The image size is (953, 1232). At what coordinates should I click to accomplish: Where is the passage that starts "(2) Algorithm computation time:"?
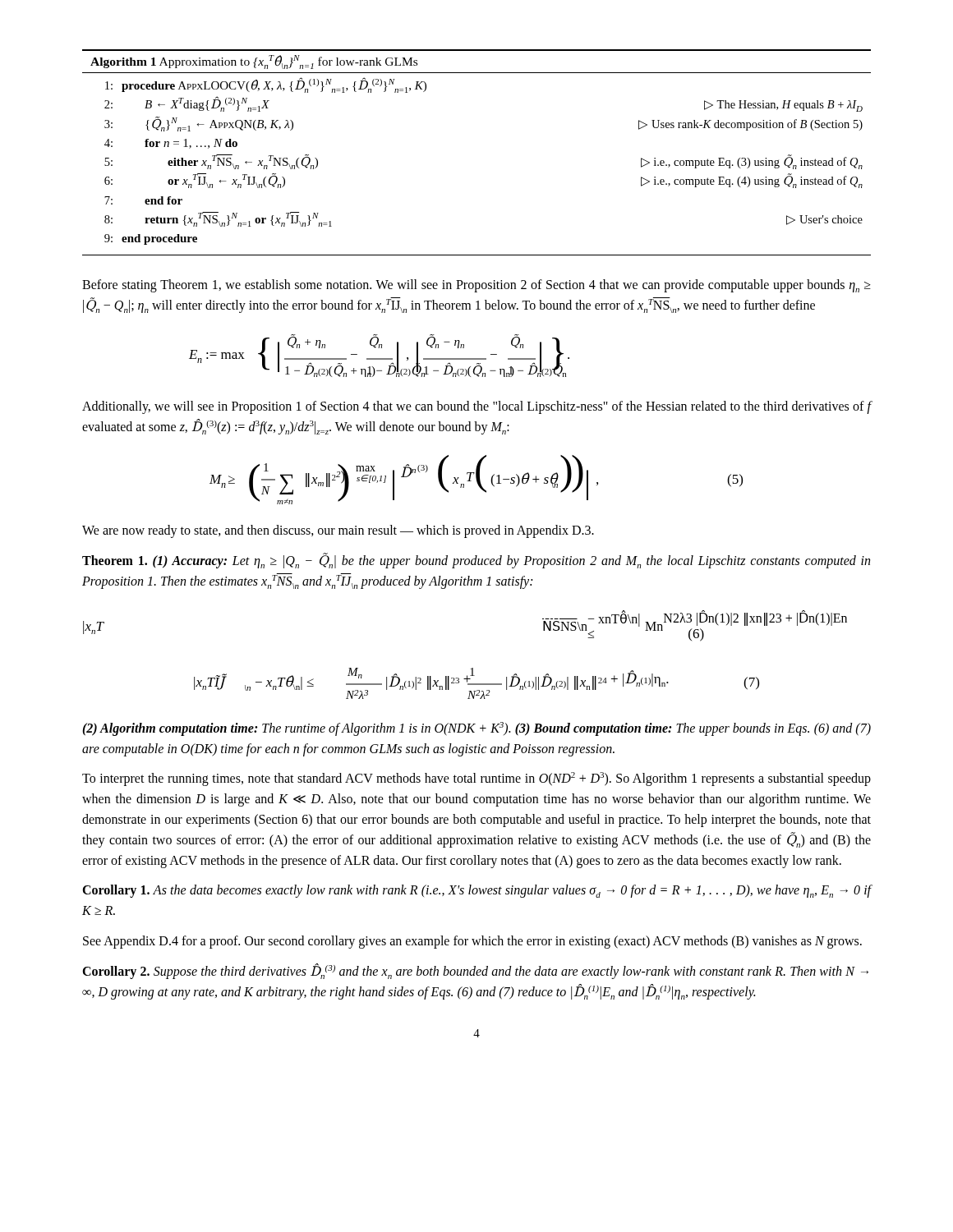(476, 739)
